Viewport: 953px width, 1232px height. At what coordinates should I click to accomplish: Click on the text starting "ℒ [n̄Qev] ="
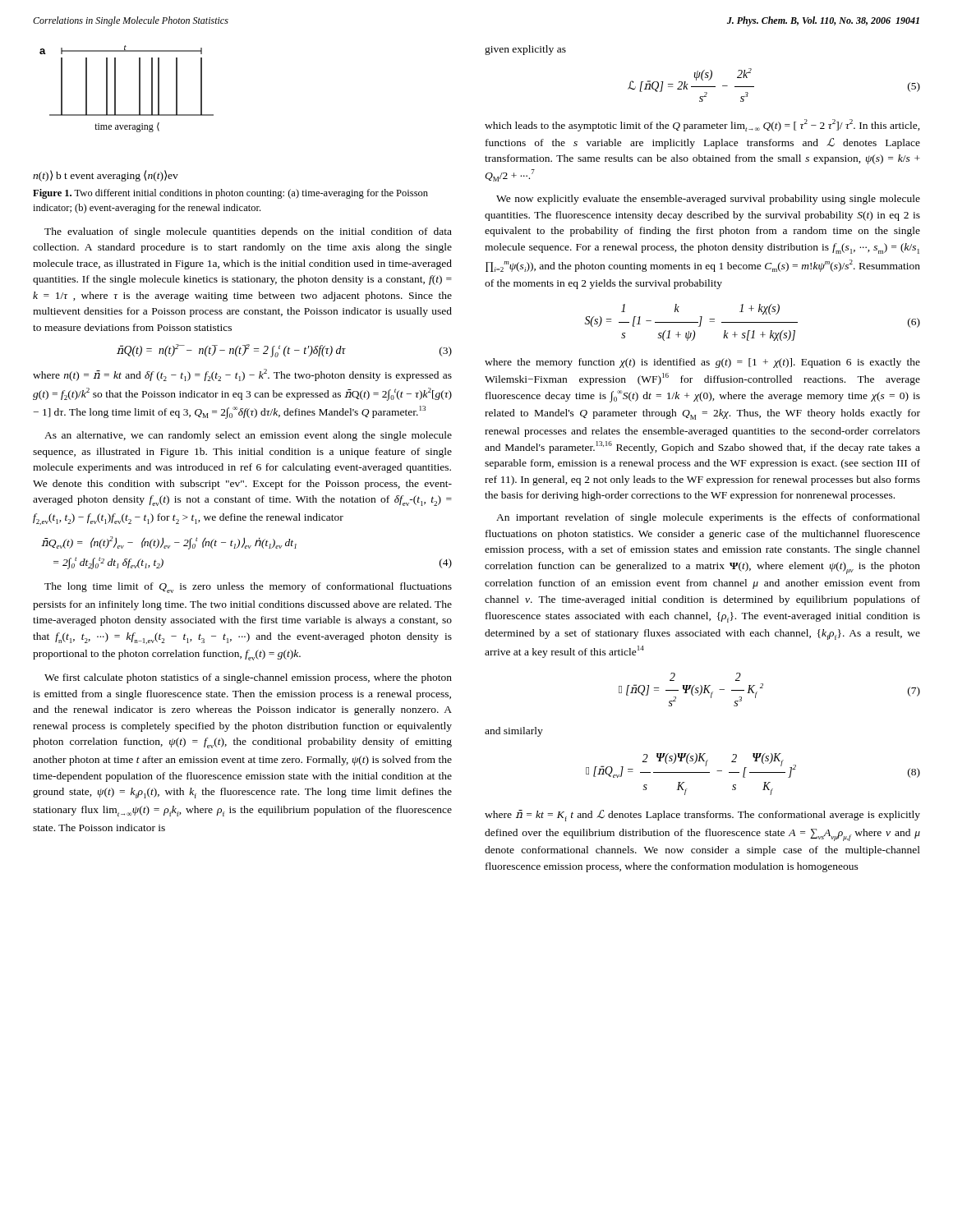point(702,772)
